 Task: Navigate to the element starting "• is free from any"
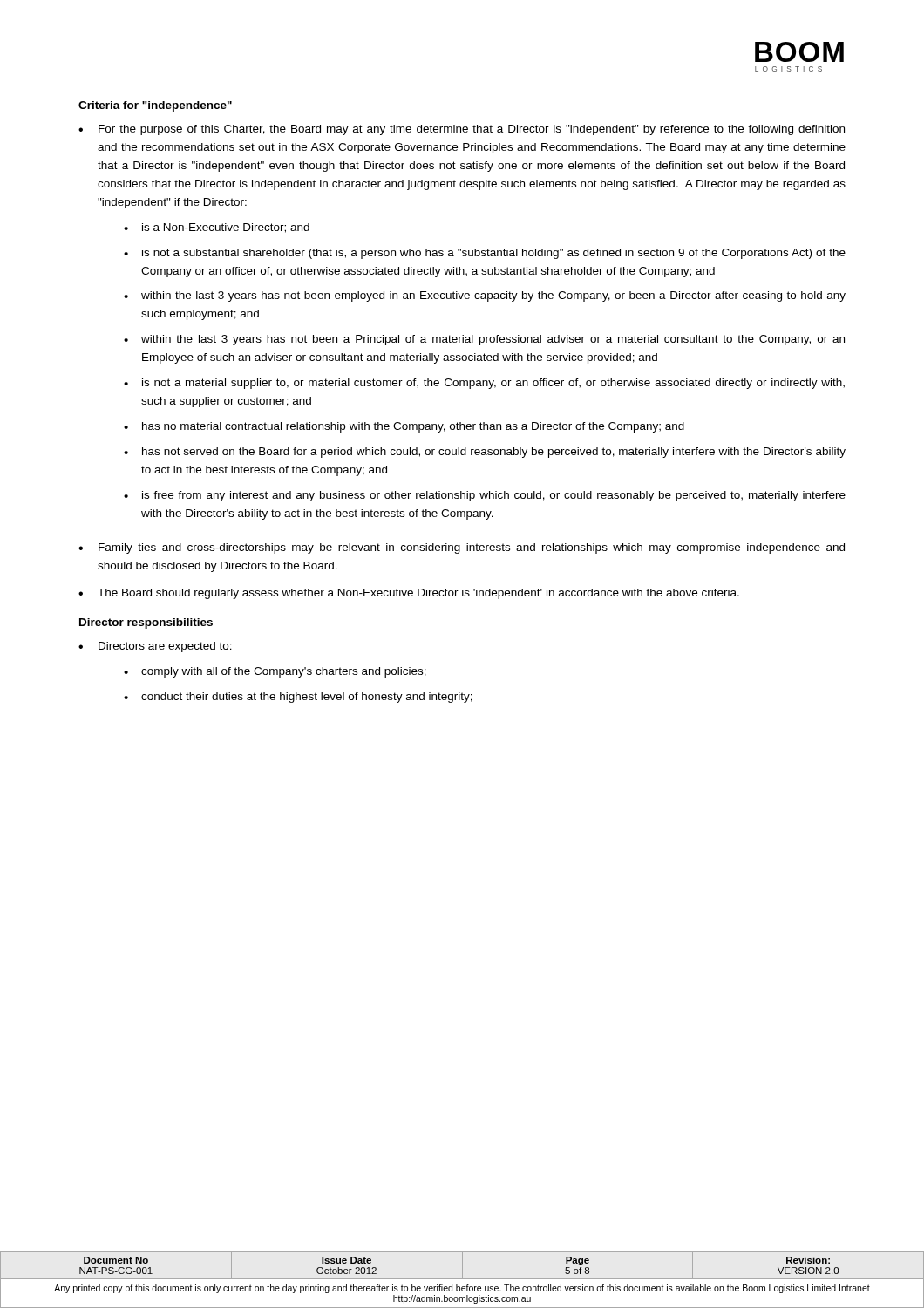pos(485,505)
